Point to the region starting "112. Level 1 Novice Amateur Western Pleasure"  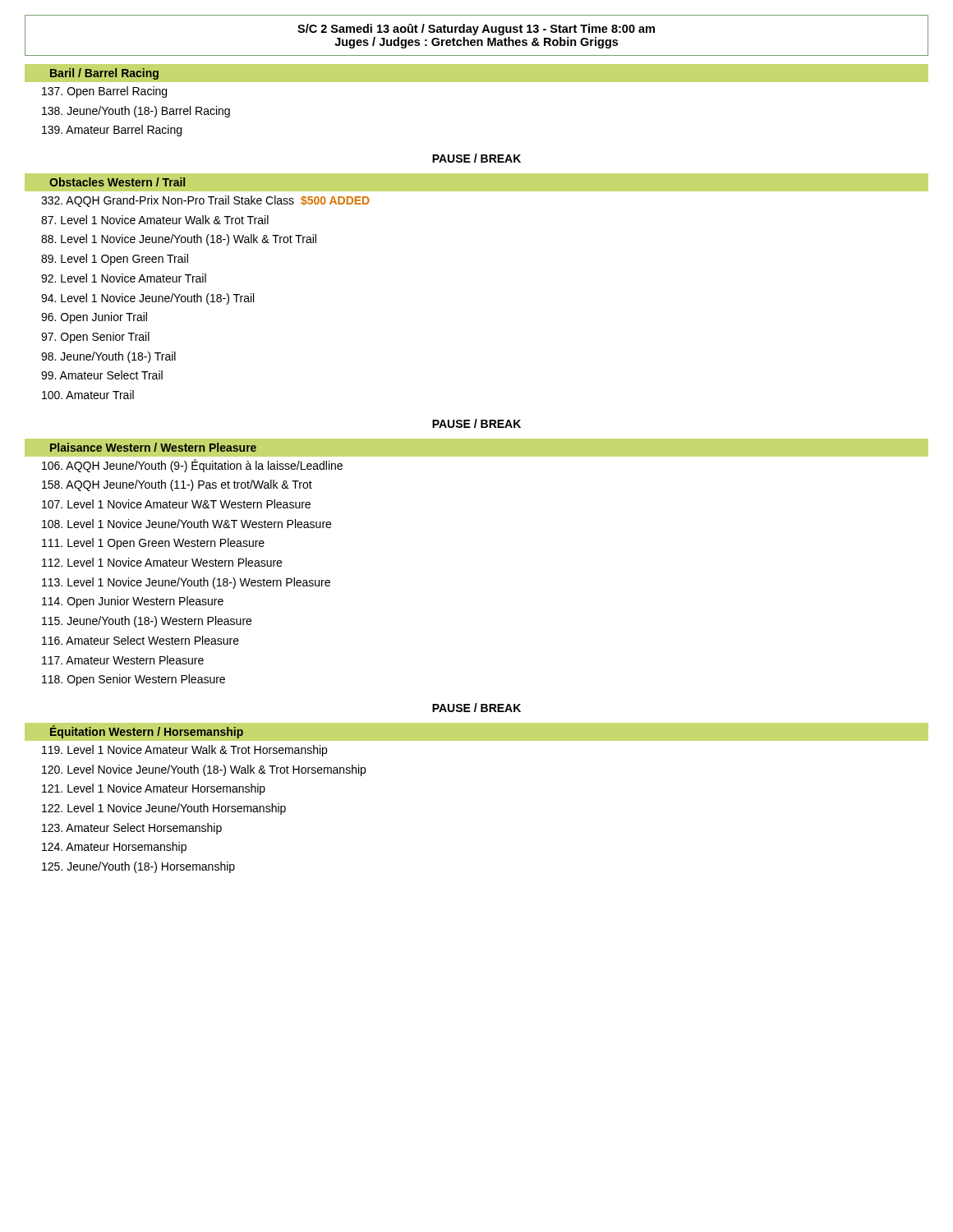coord(162,563)
